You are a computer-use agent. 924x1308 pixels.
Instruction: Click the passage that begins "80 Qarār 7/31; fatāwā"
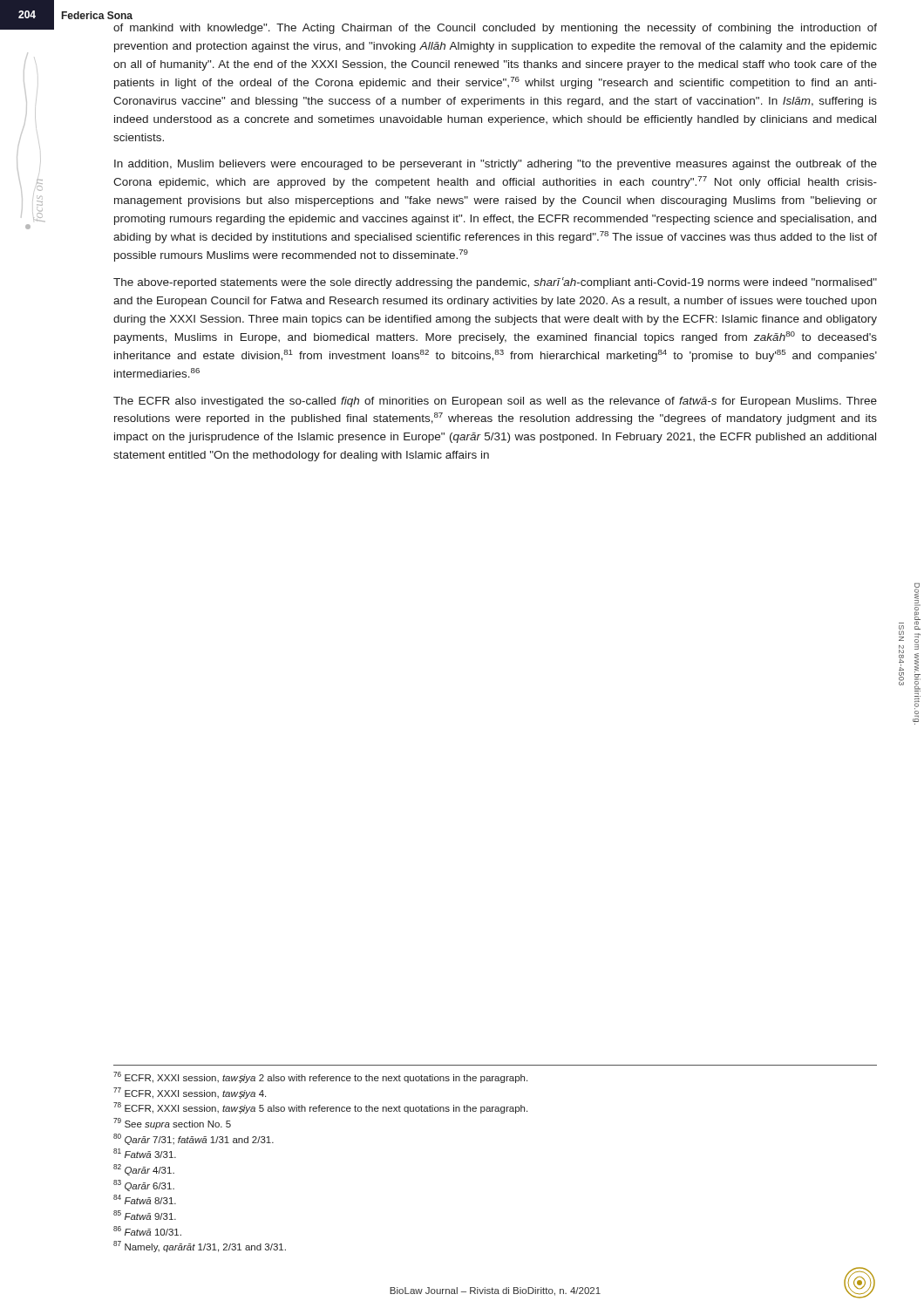point(194,1139)
